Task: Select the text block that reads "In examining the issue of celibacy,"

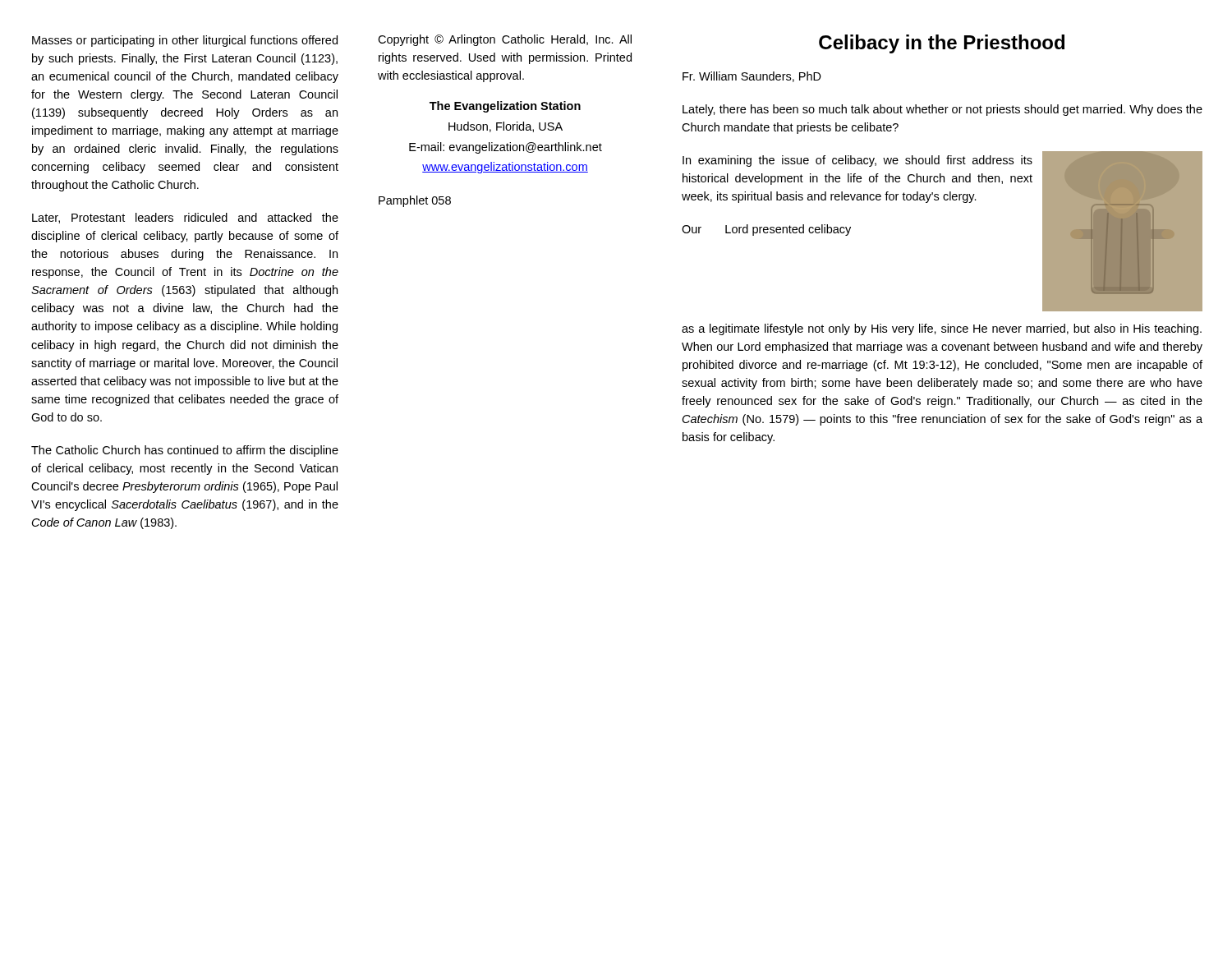Action: click(x=942, y=195)
